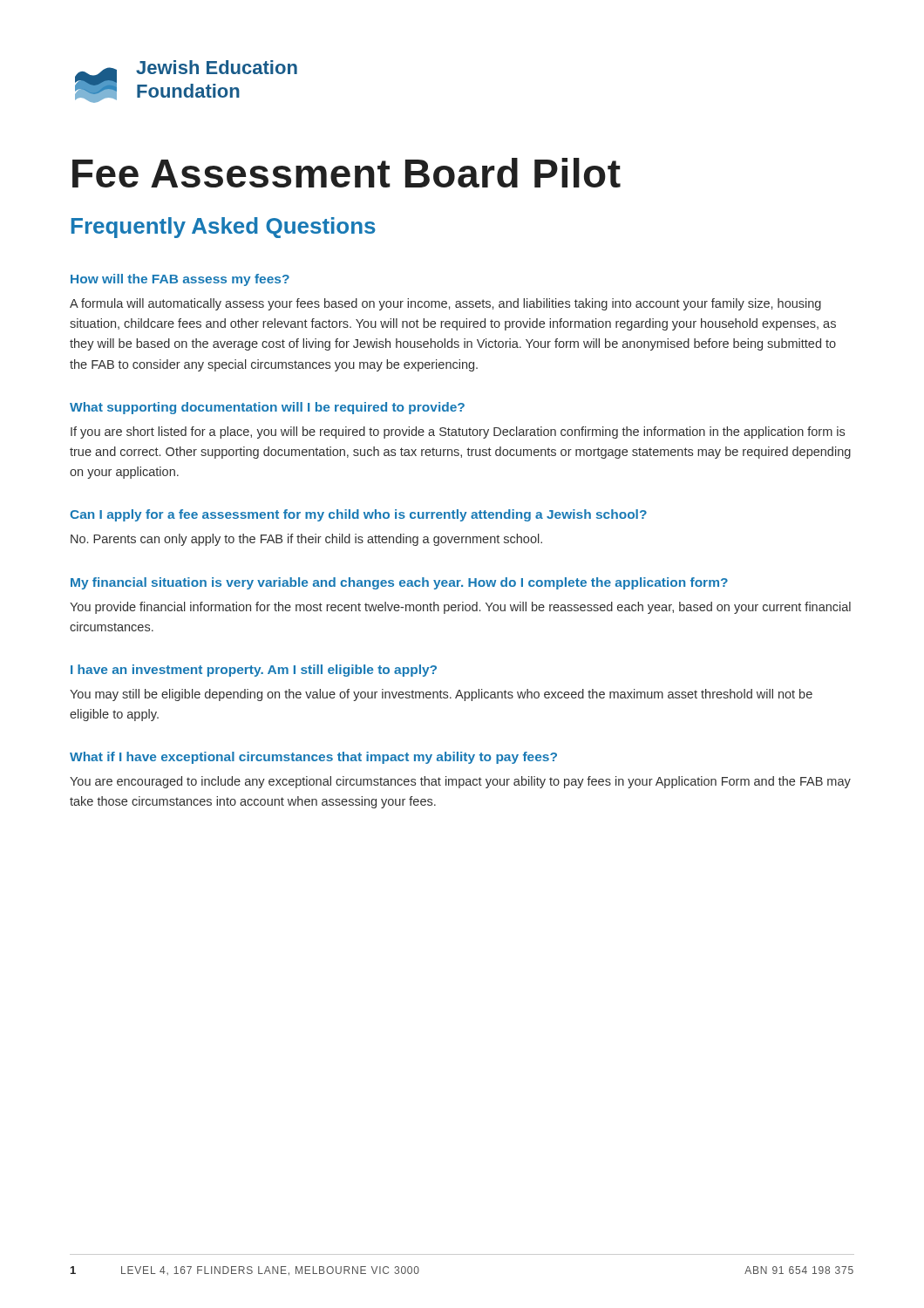Image resolution: width=924 pixels, height=1308 pixels.
Task: Select the text starting "What if I"
Action: click(314, 757)
